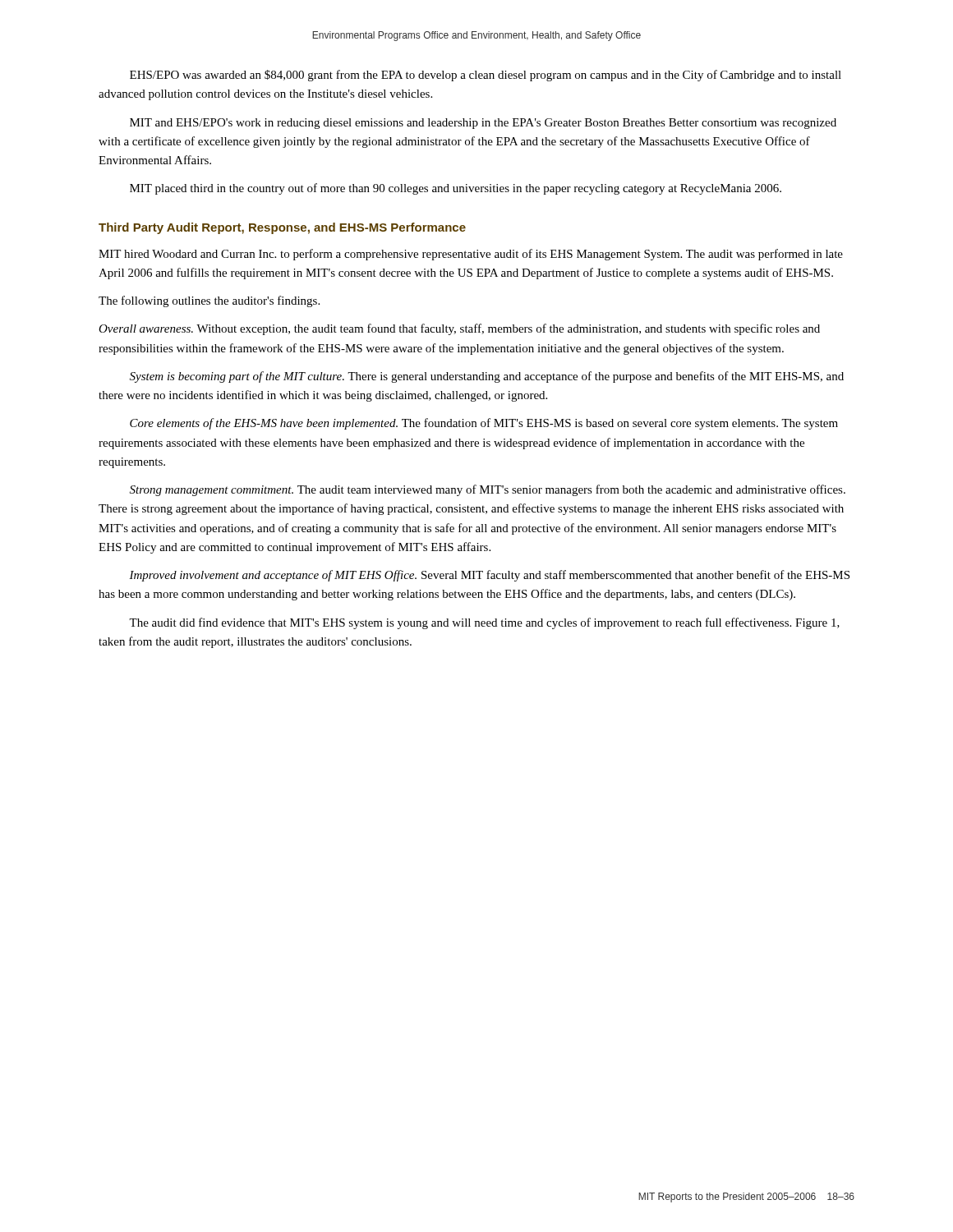Find the text block with the text "Overall awareness. Without exception, the audit team found"

(476, 339)
